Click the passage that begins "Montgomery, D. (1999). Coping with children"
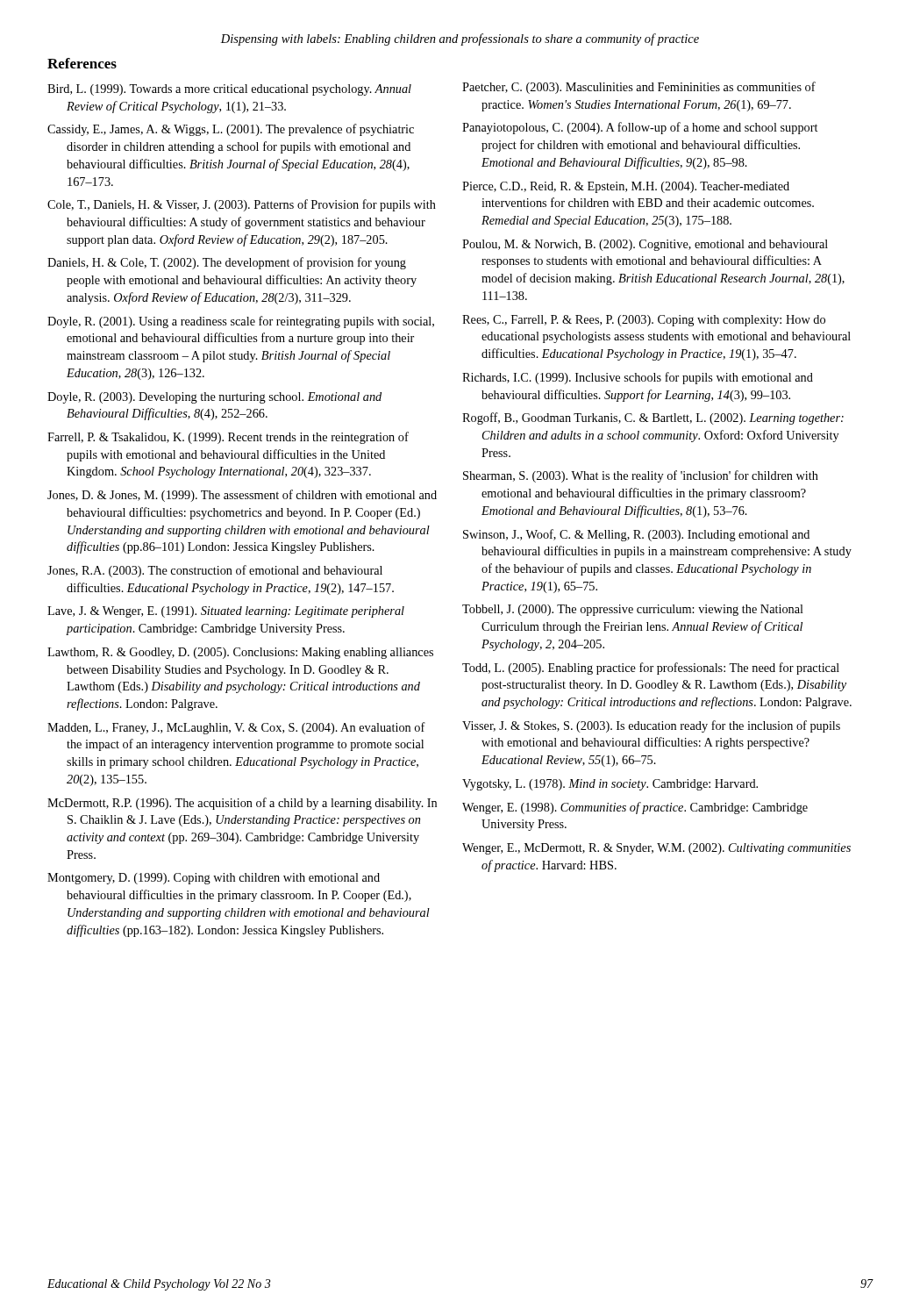Image resolution: width=920 pixels, height=1316 pixels. click(238, 904)
